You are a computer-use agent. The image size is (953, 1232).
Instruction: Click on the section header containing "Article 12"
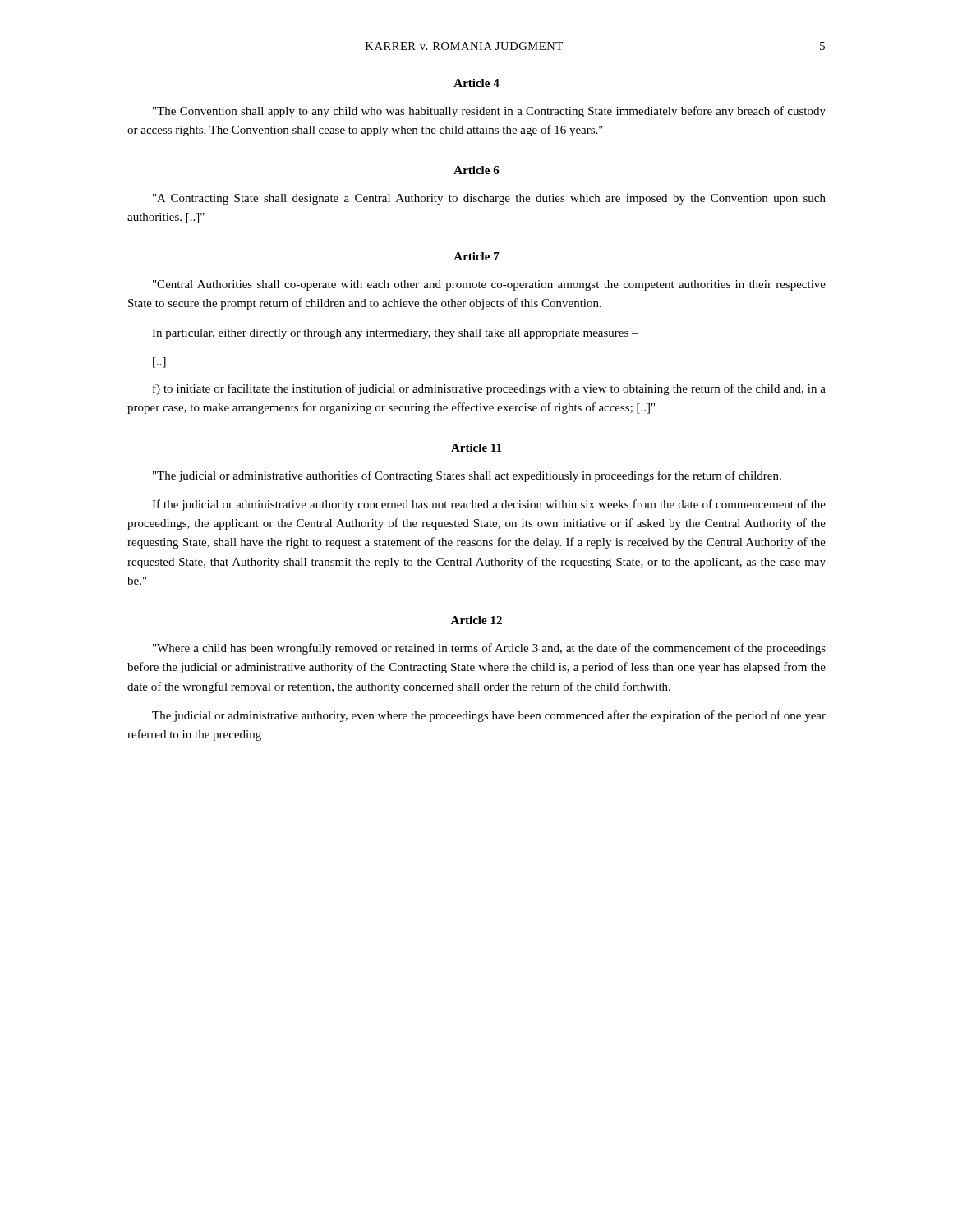476,620
